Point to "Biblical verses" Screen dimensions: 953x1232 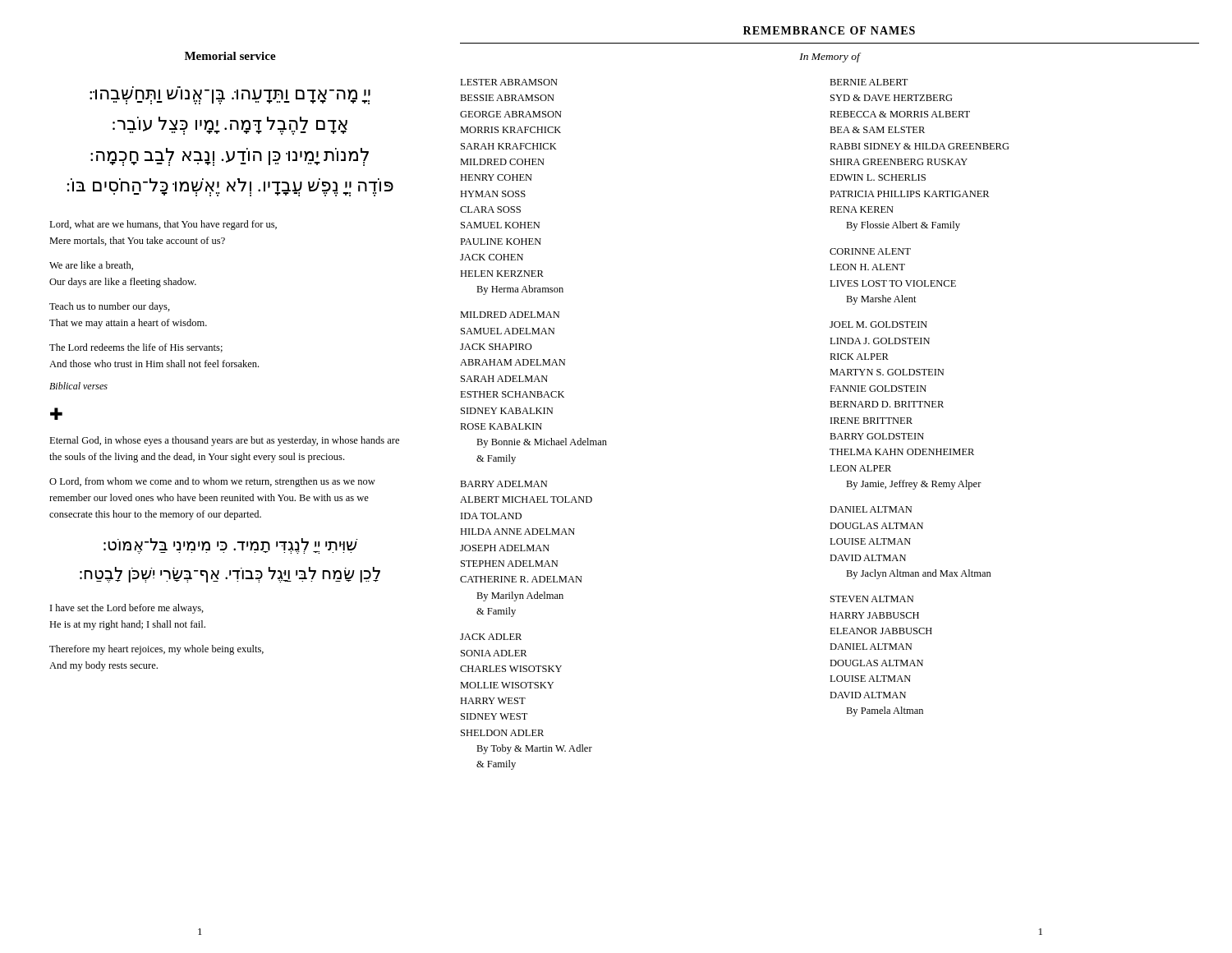point(78,386)
